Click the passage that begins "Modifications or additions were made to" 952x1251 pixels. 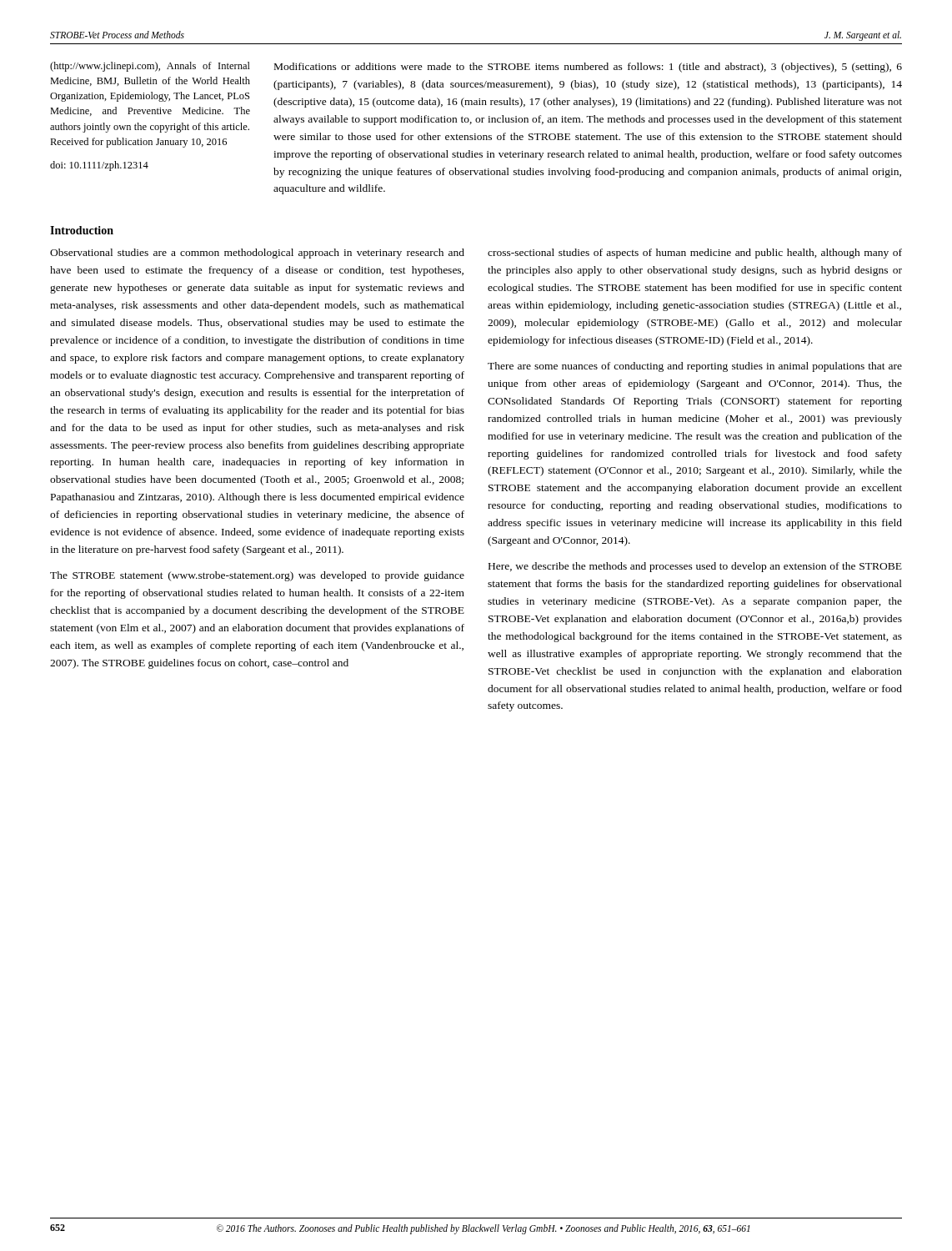point(588,128)
